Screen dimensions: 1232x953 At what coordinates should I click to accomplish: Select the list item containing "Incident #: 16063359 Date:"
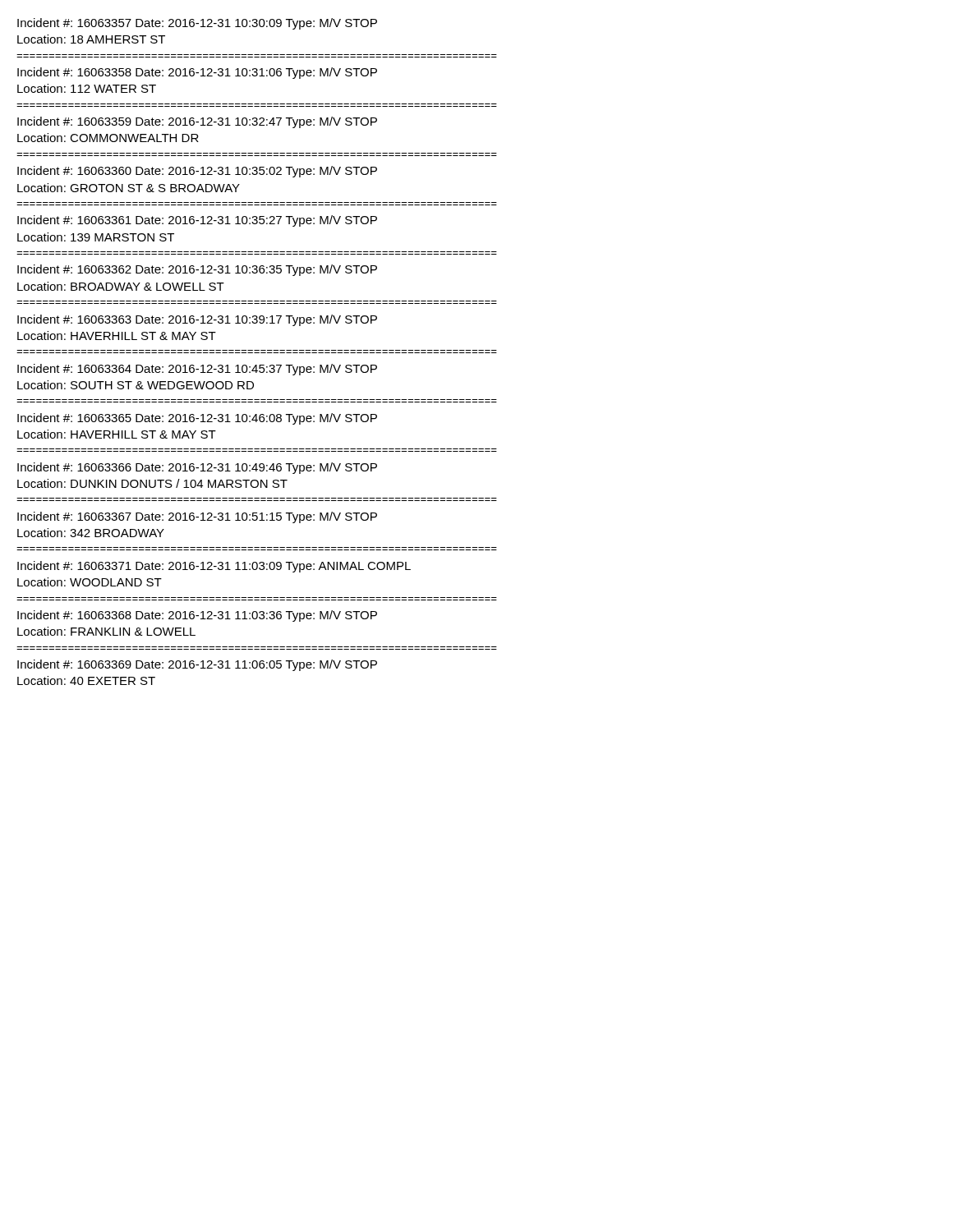click(x=197, y=122)
